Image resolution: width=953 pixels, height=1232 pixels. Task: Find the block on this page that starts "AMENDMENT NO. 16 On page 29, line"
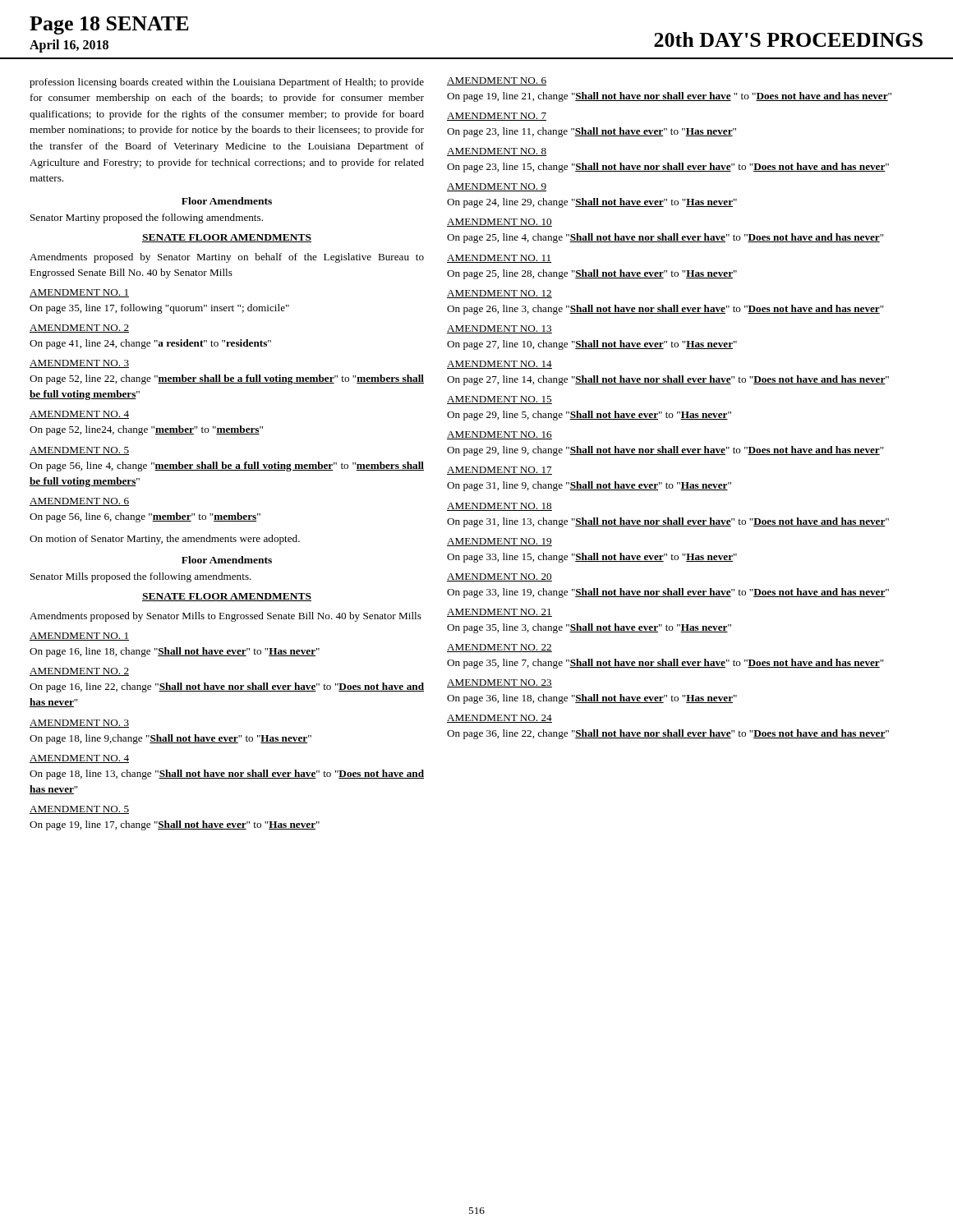[x=685, y=443]
